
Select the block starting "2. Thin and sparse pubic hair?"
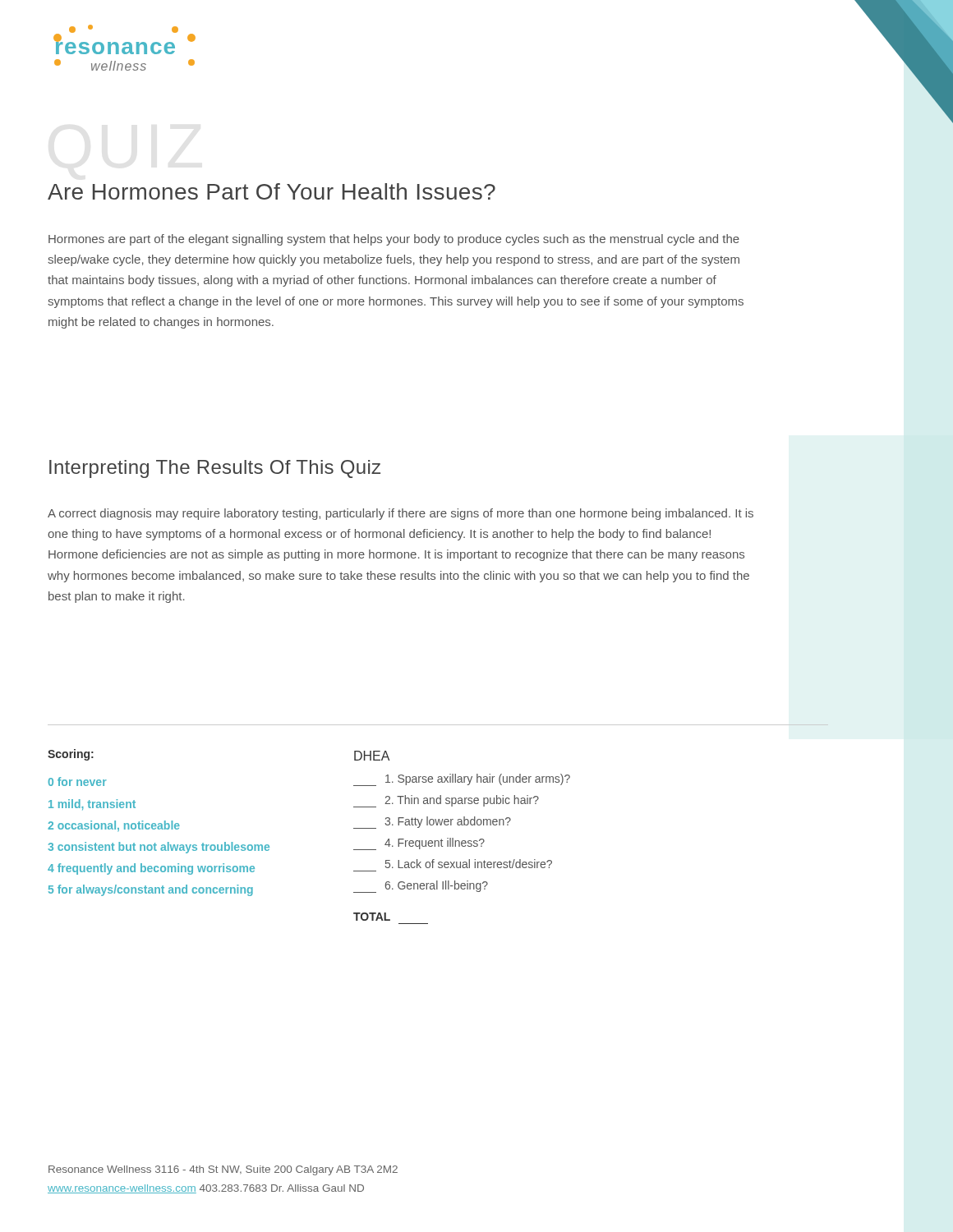[446, 800]
